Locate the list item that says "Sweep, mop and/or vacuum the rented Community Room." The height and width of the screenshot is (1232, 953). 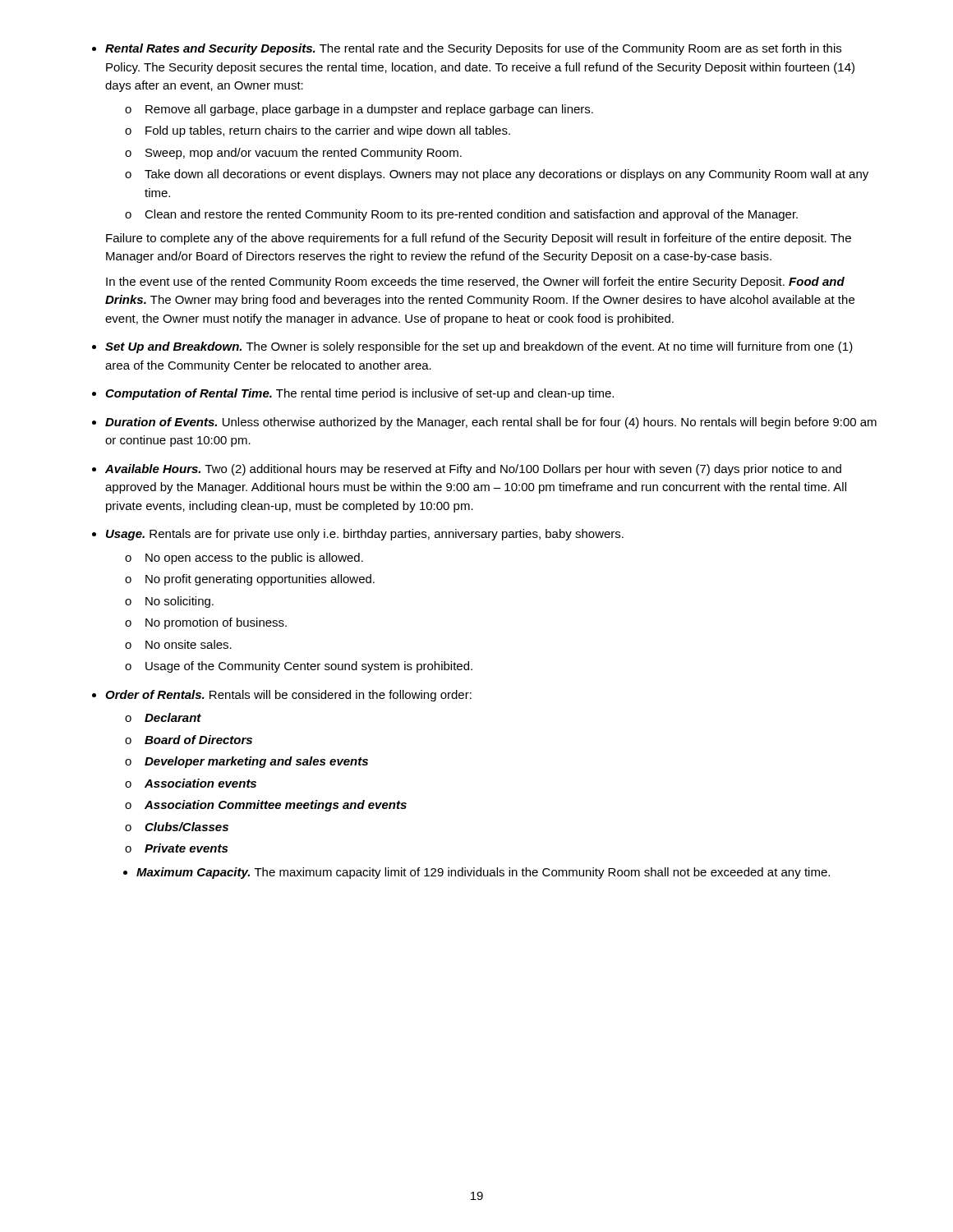point(303,152)
